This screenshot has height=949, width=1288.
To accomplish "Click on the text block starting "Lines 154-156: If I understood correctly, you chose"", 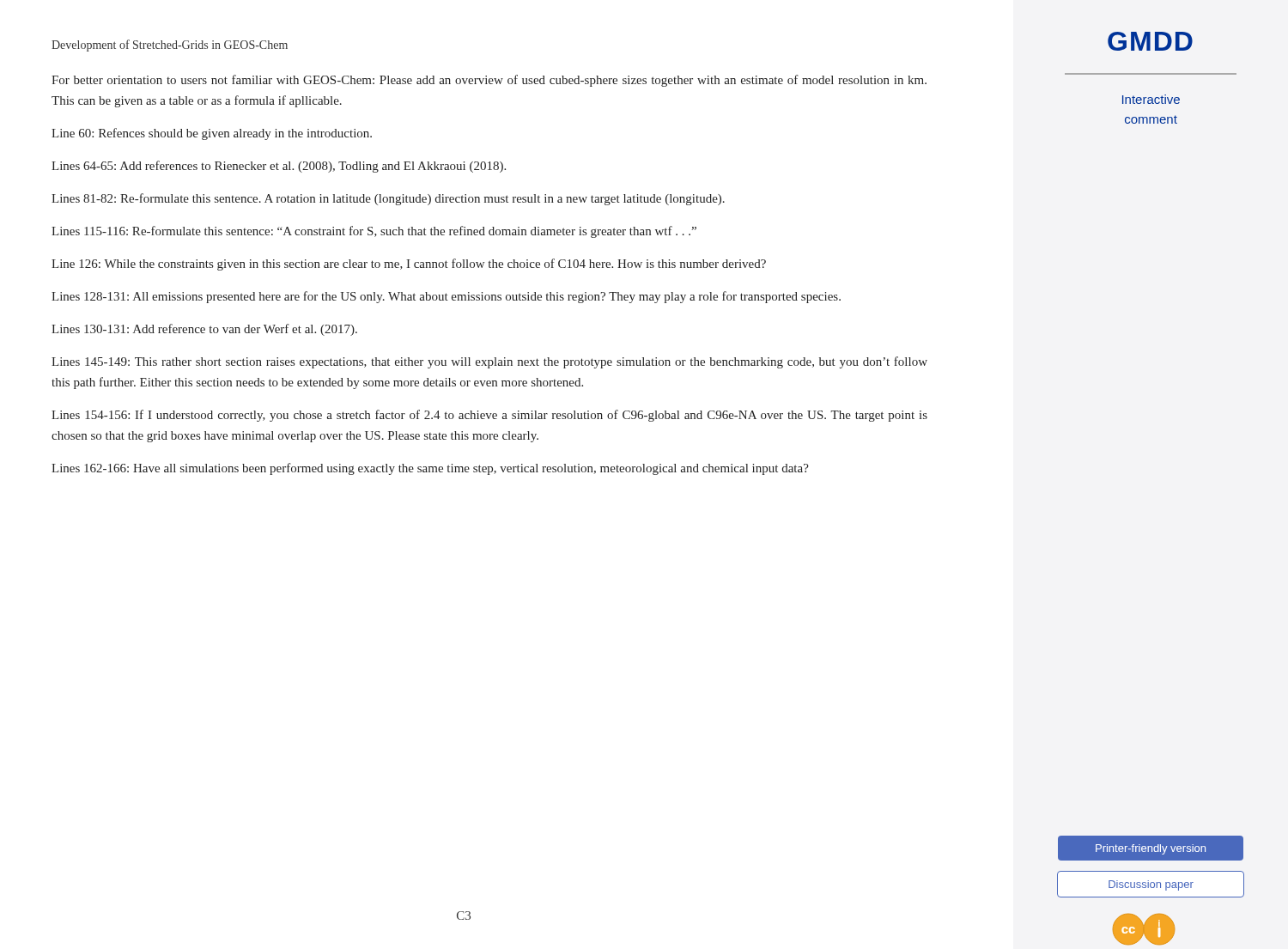I will click(489, 425).
